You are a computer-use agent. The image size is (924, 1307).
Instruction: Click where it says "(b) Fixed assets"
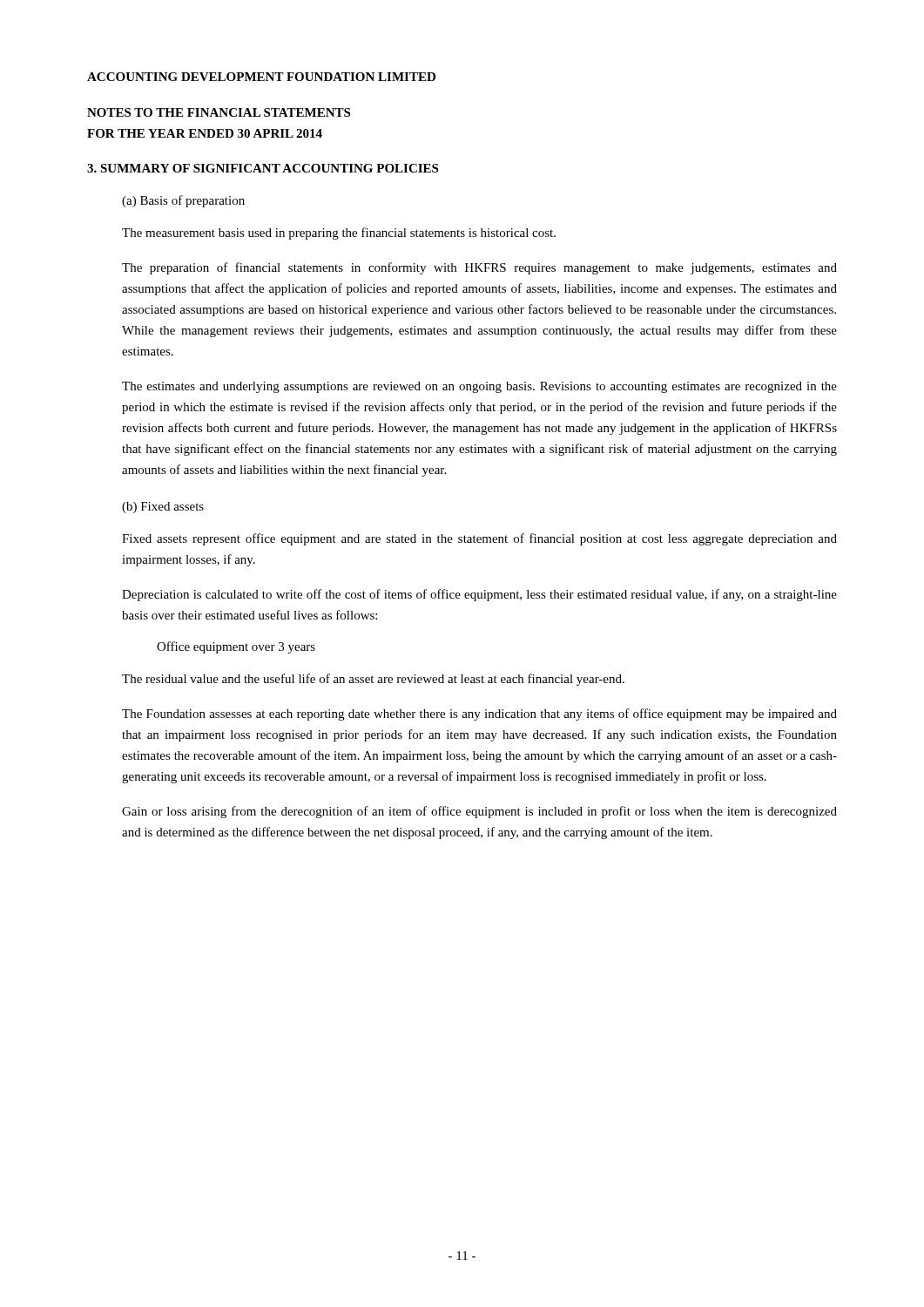click(x=163, y=506)
